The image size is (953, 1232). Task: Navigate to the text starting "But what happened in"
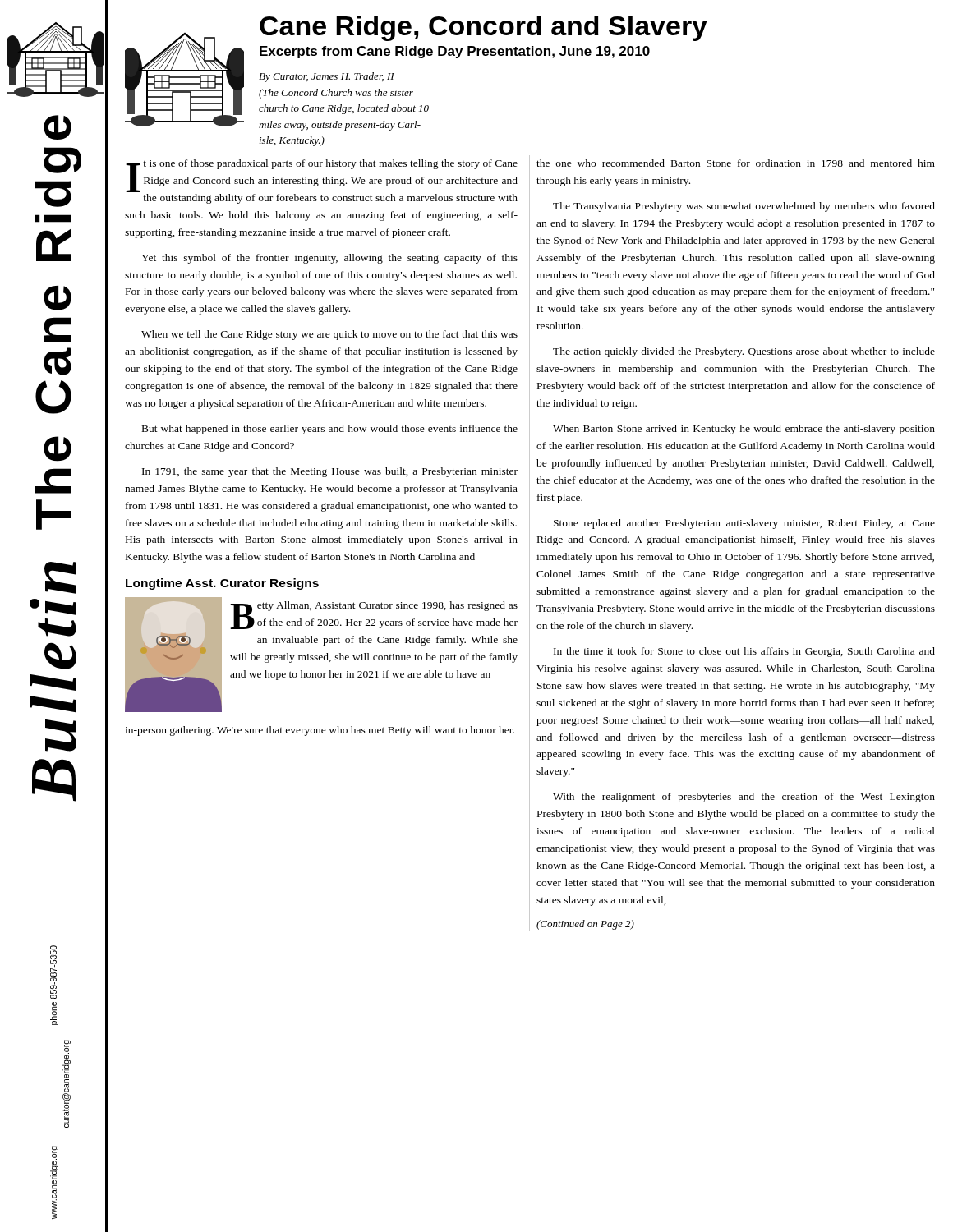(x=321, y=437)
